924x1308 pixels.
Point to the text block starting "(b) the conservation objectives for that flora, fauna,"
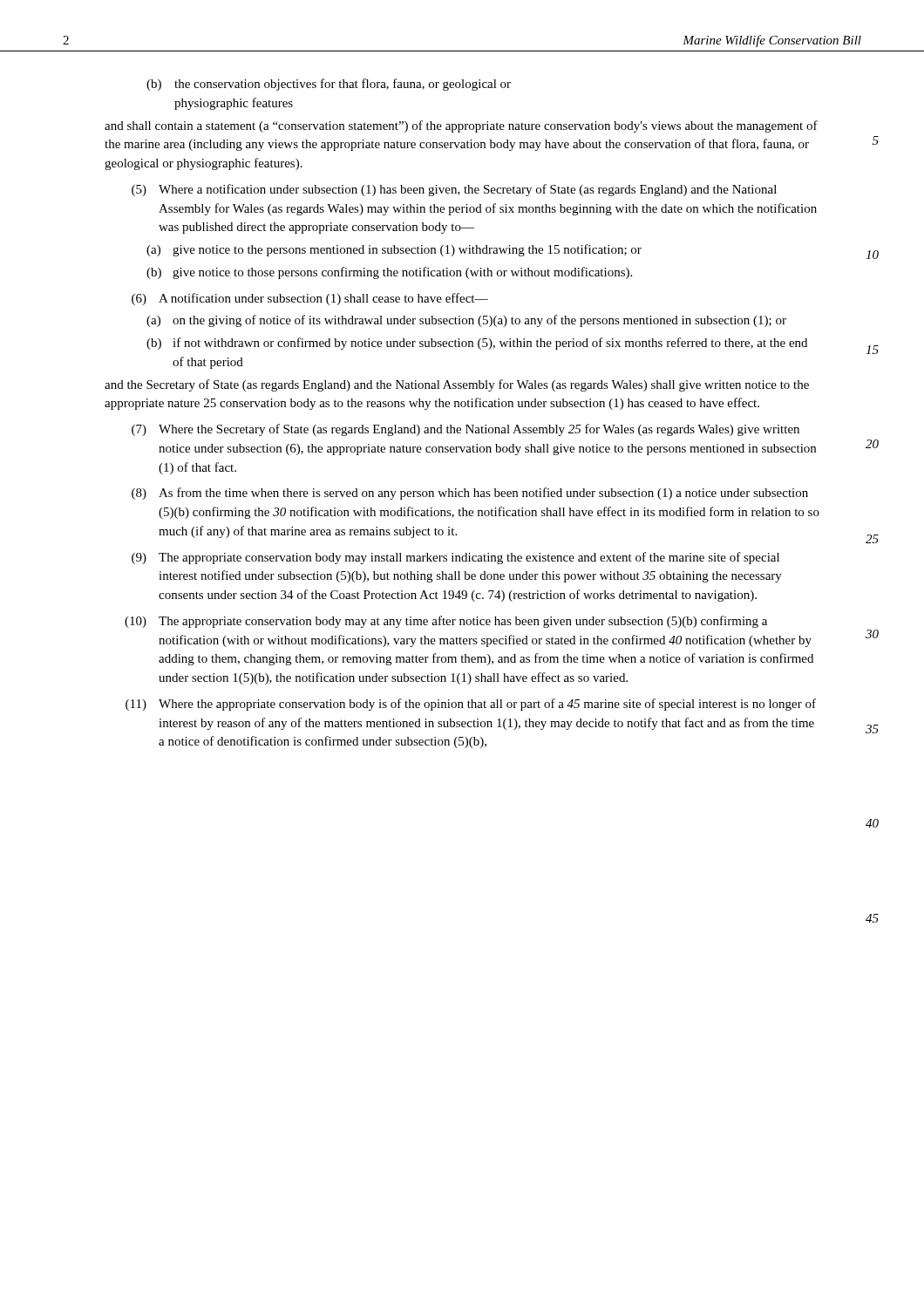pos(329,94)
